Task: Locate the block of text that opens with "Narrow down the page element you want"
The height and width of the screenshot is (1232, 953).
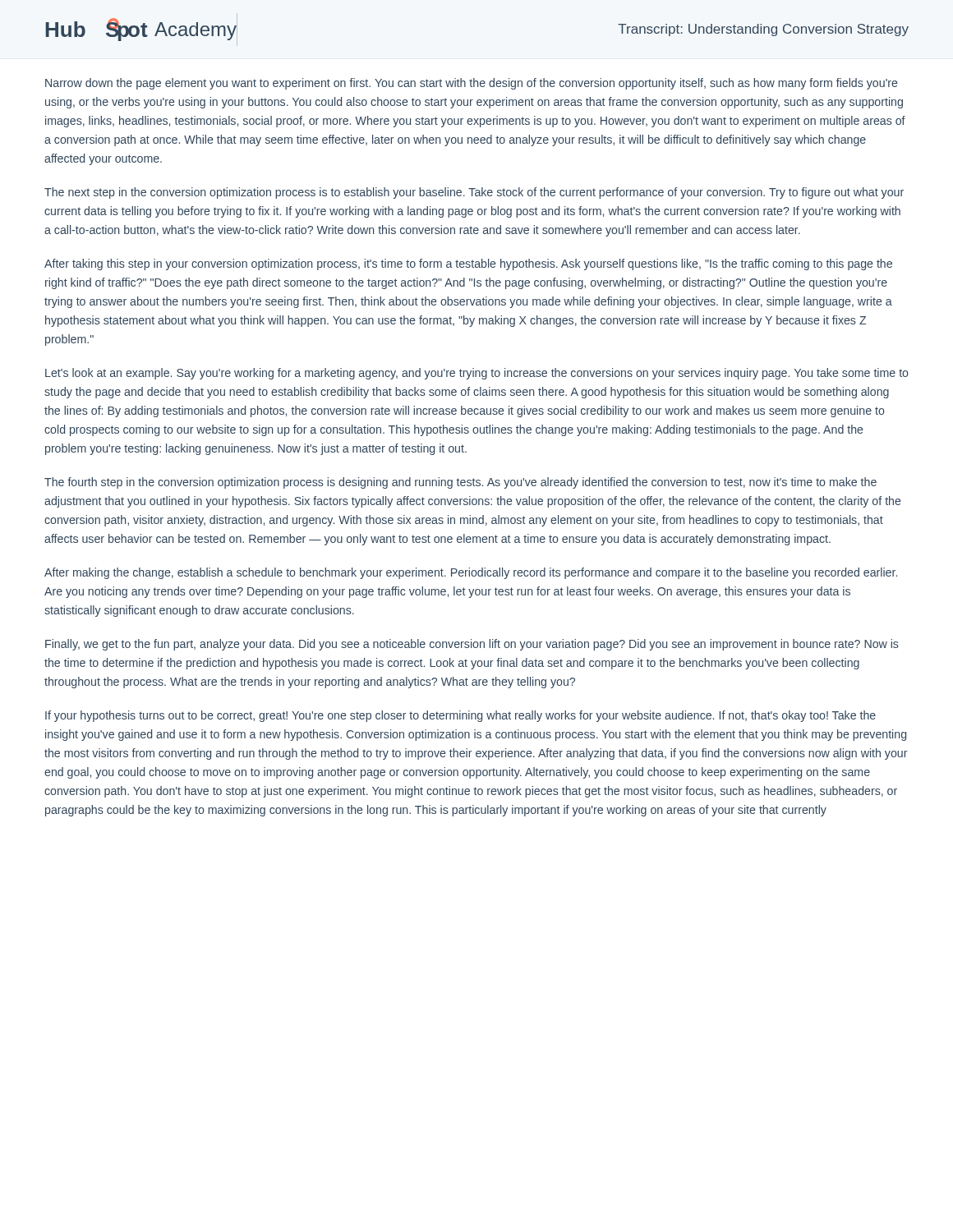Action: point(475,121)
